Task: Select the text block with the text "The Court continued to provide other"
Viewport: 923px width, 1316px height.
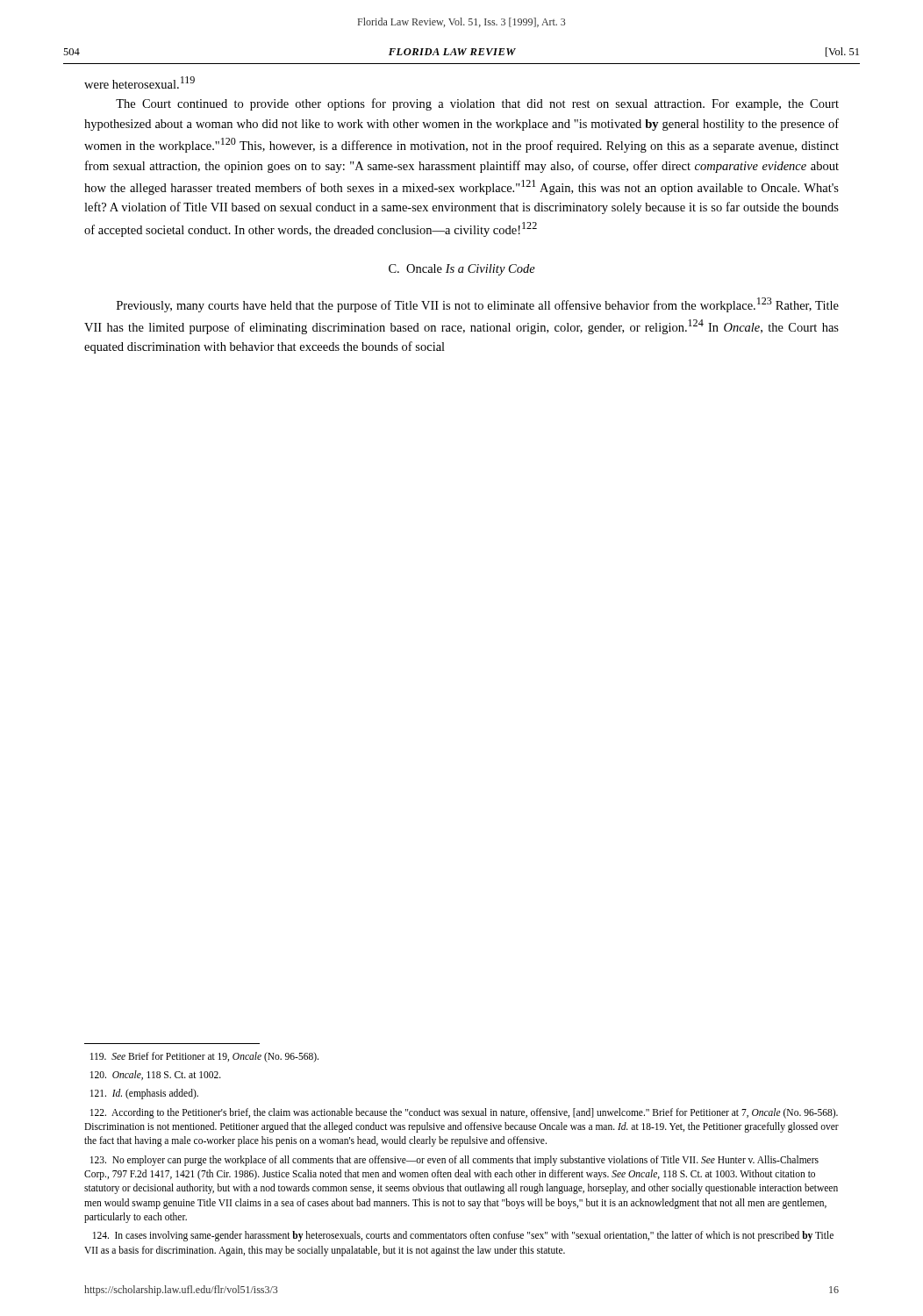Action: 462,167
